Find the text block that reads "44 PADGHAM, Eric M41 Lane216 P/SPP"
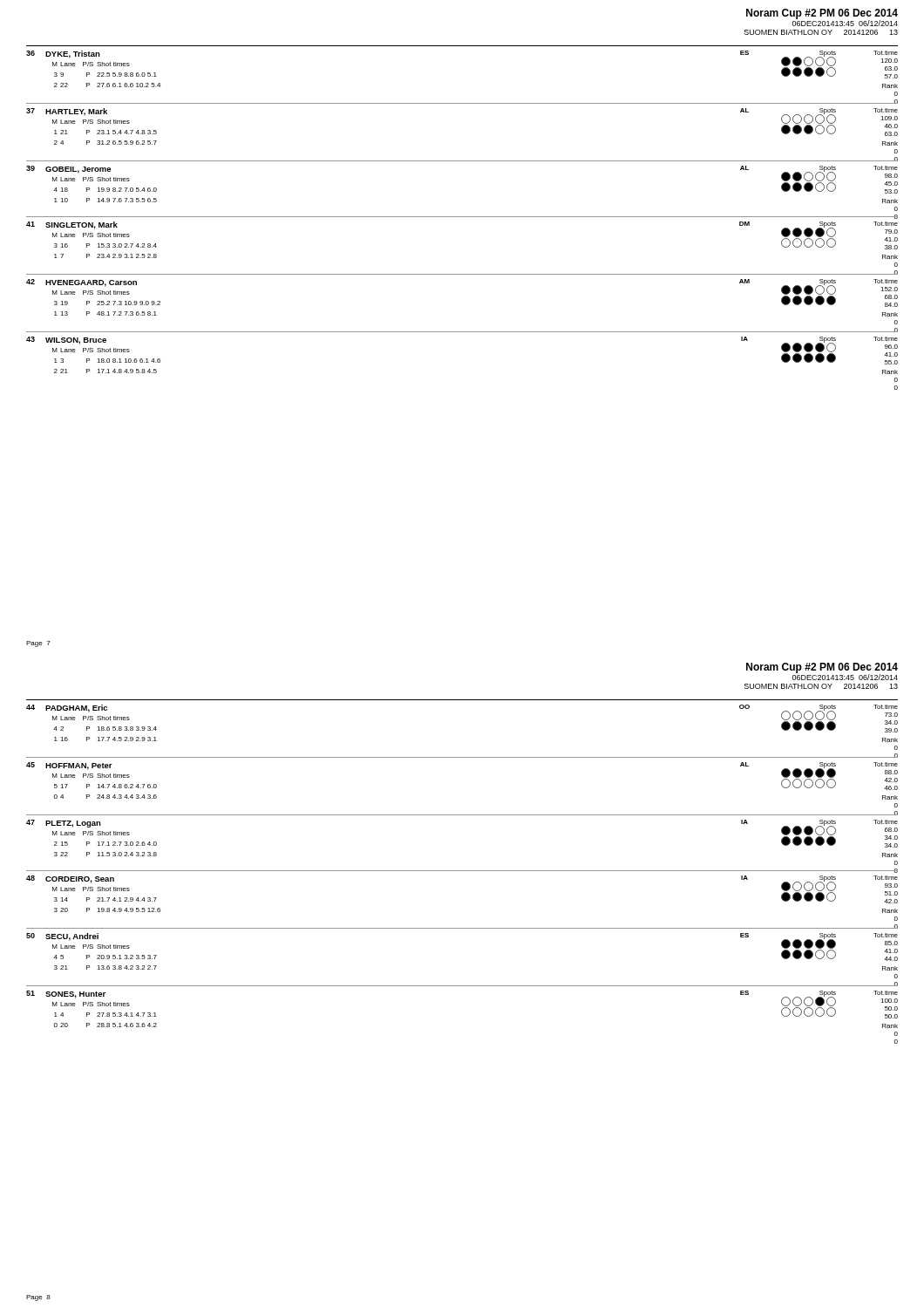The height and width of the screenshot is (1308, 924). pos(97,719)
